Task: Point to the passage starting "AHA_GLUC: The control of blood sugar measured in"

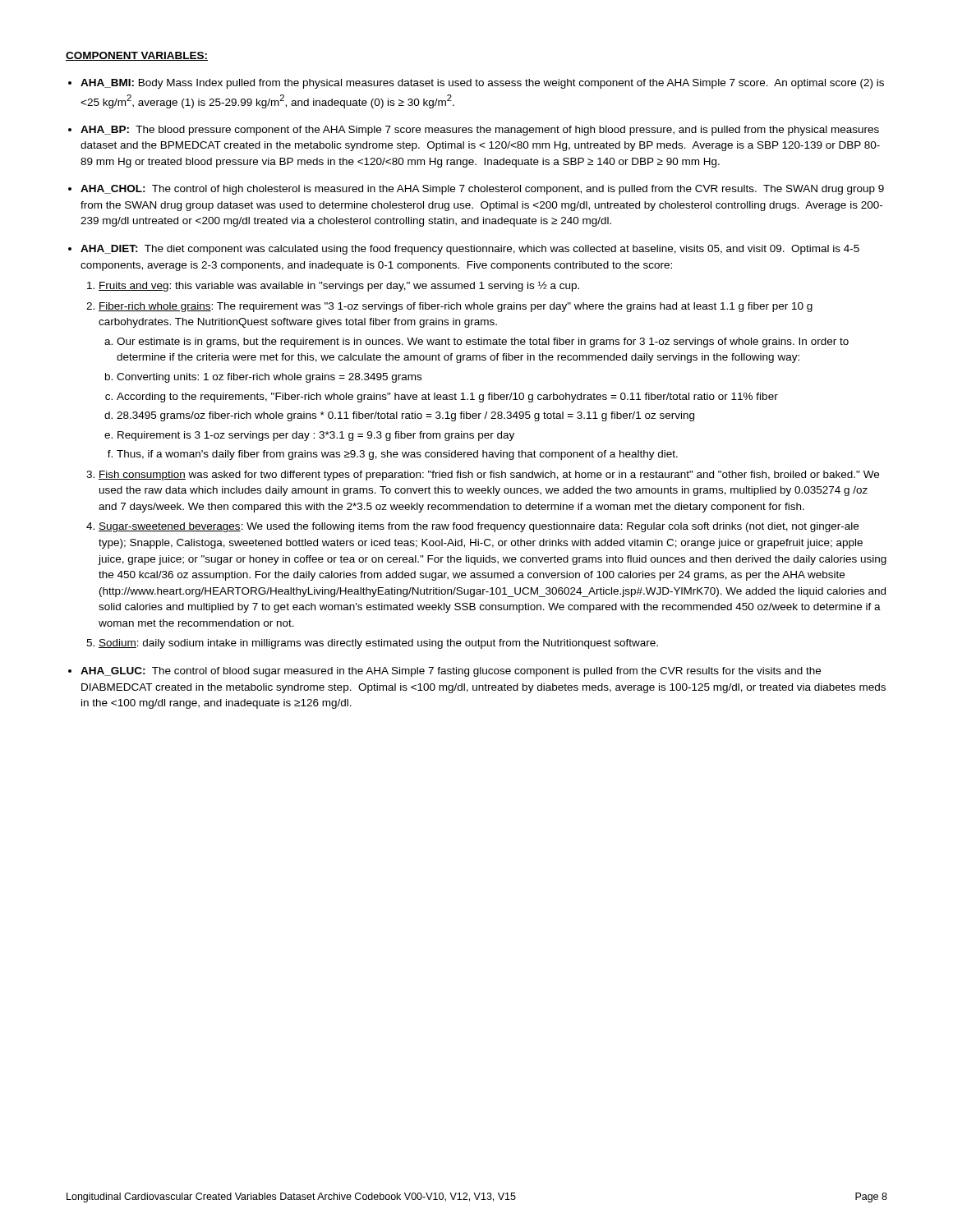Action: click(483, 687)
